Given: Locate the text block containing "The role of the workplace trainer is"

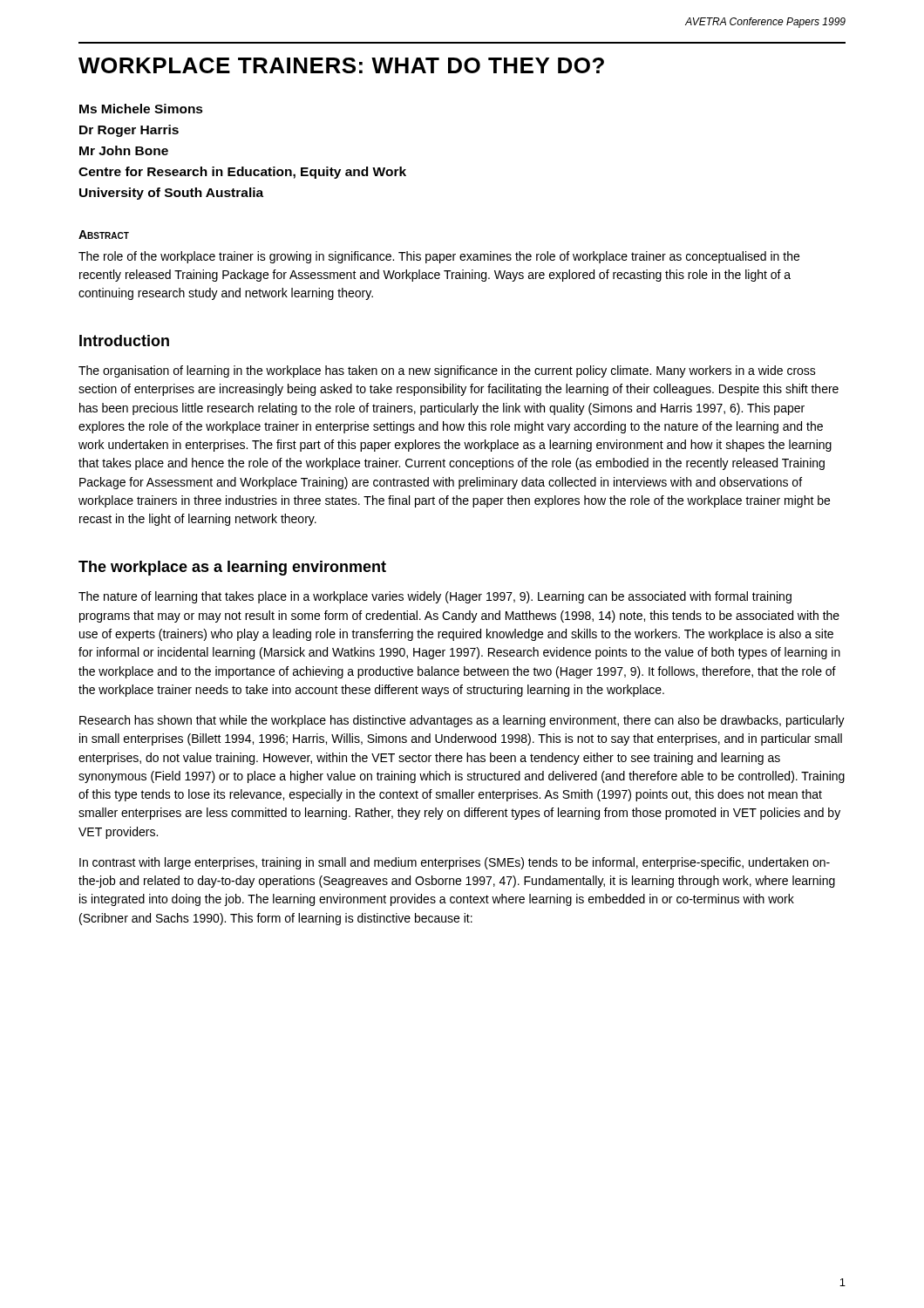Looking at the screenshot, I should tap(439, 275).
